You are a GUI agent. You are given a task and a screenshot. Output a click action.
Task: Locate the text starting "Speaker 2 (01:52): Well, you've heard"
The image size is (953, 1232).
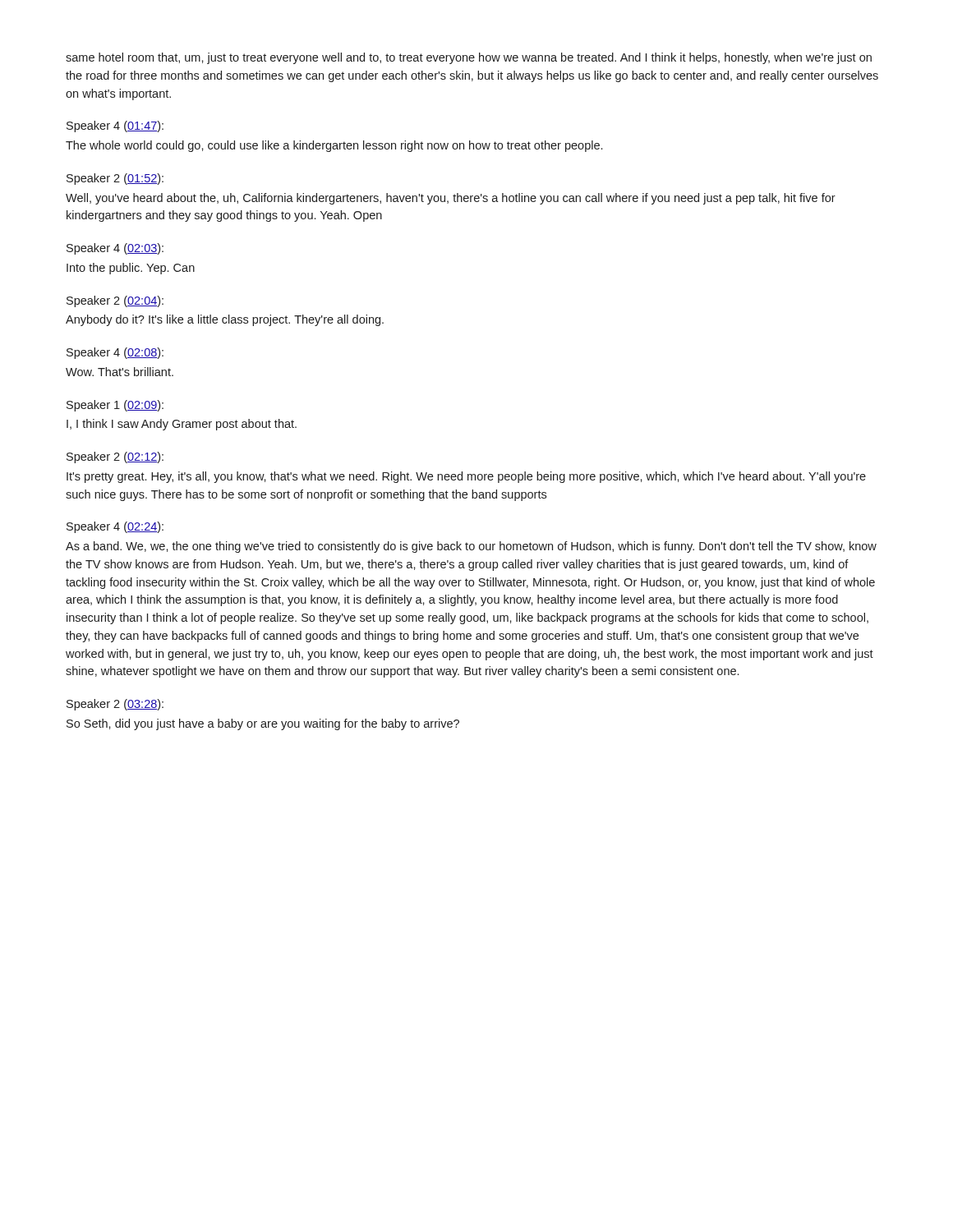tap(476, 197)
